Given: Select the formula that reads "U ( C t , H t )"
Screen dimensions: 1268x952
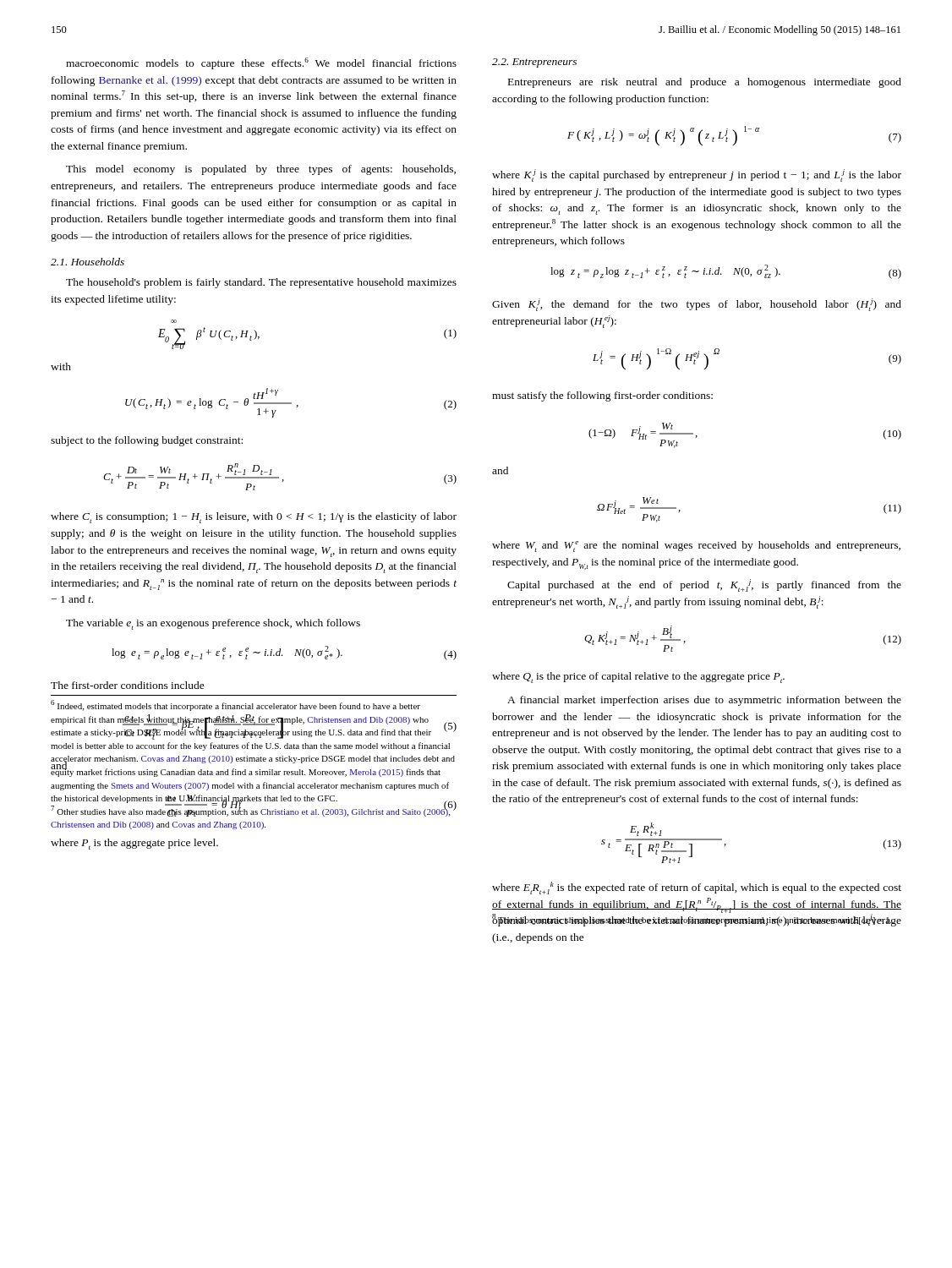Looking at the screenshot, I should pos(254,404).
